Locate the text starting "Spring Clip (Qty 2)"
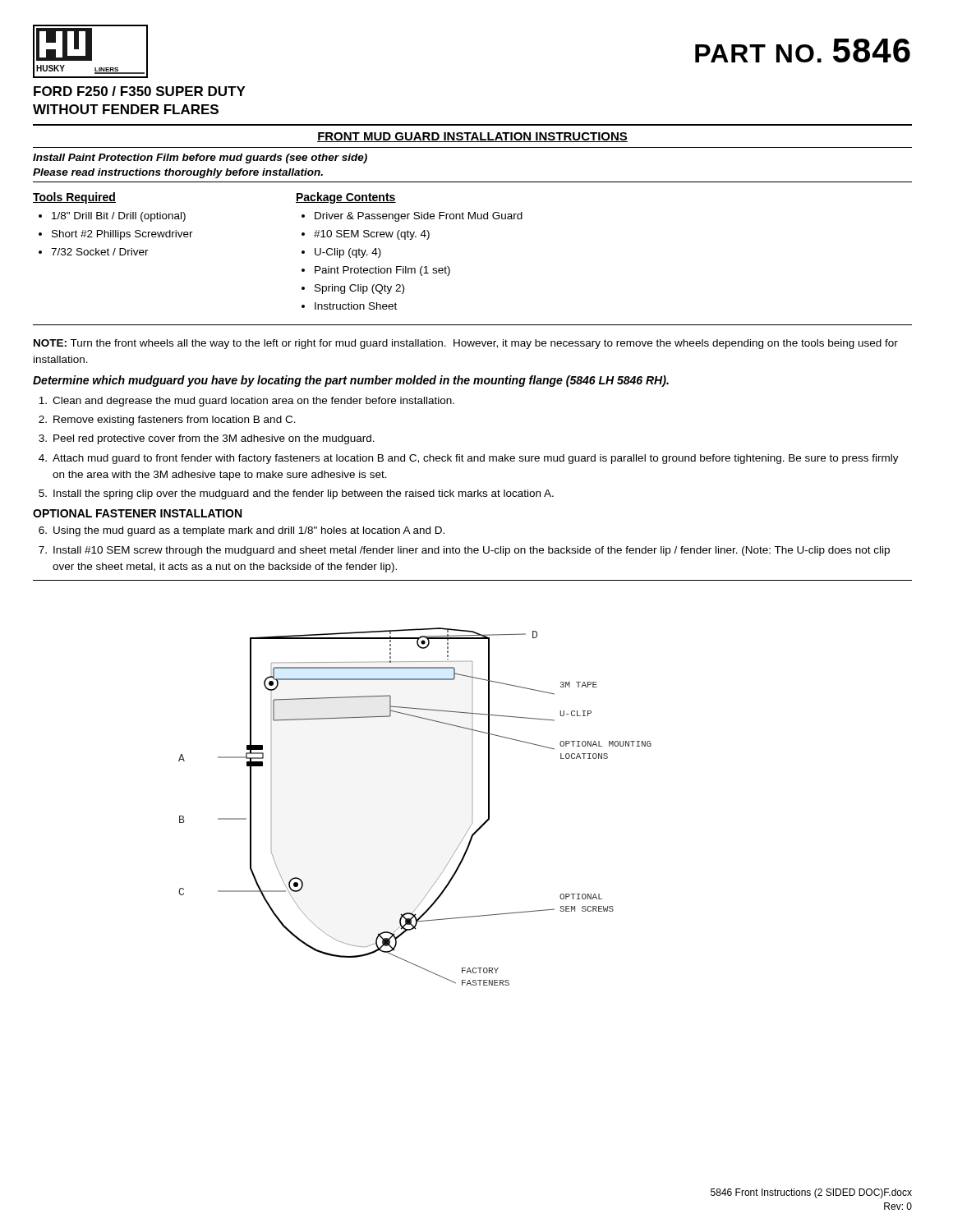This screenshot has width=953, height=1232. tap(359, 288)
